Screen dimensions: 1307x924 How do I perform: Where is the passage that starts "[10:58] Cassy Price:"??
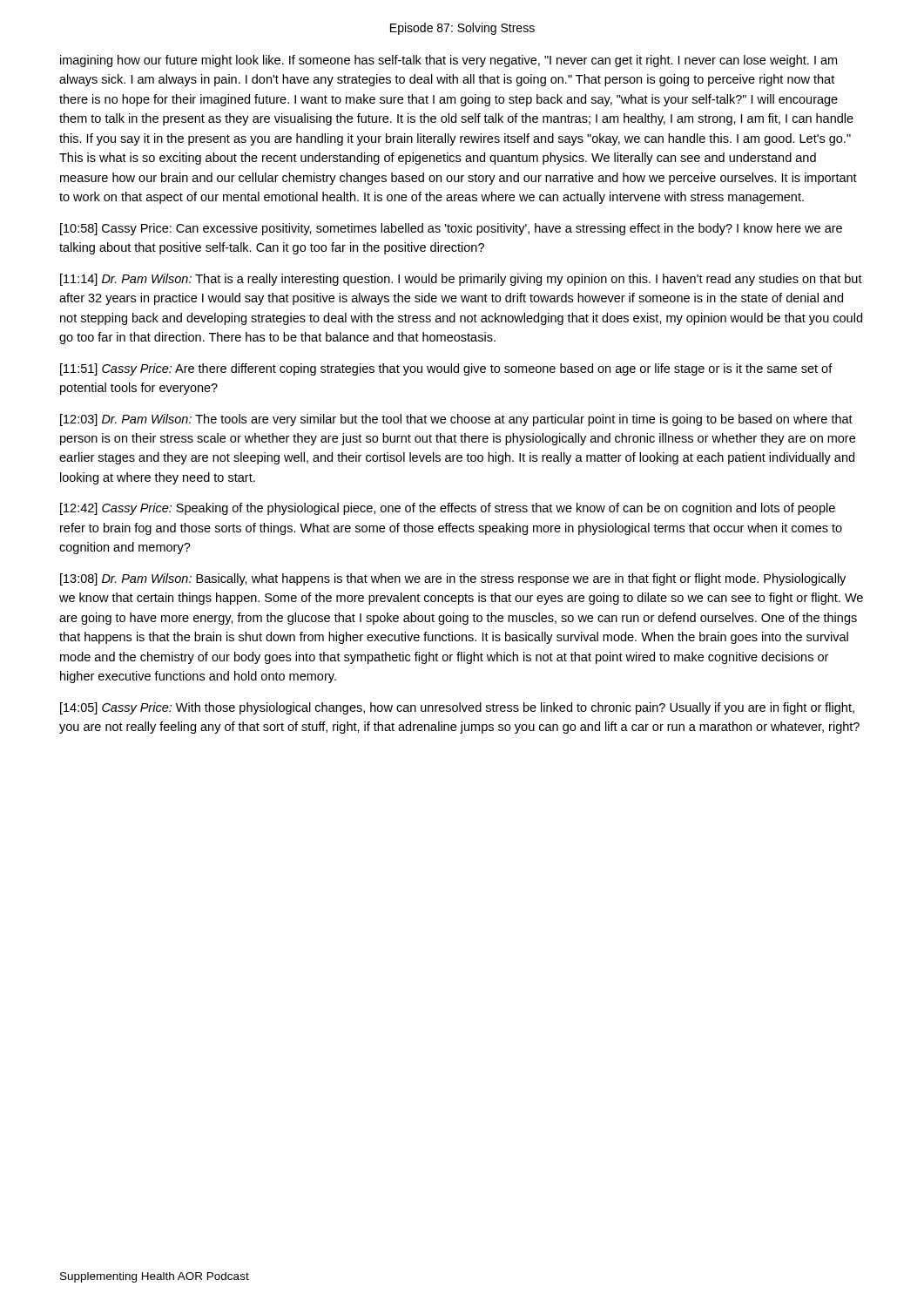pos(451,238)
